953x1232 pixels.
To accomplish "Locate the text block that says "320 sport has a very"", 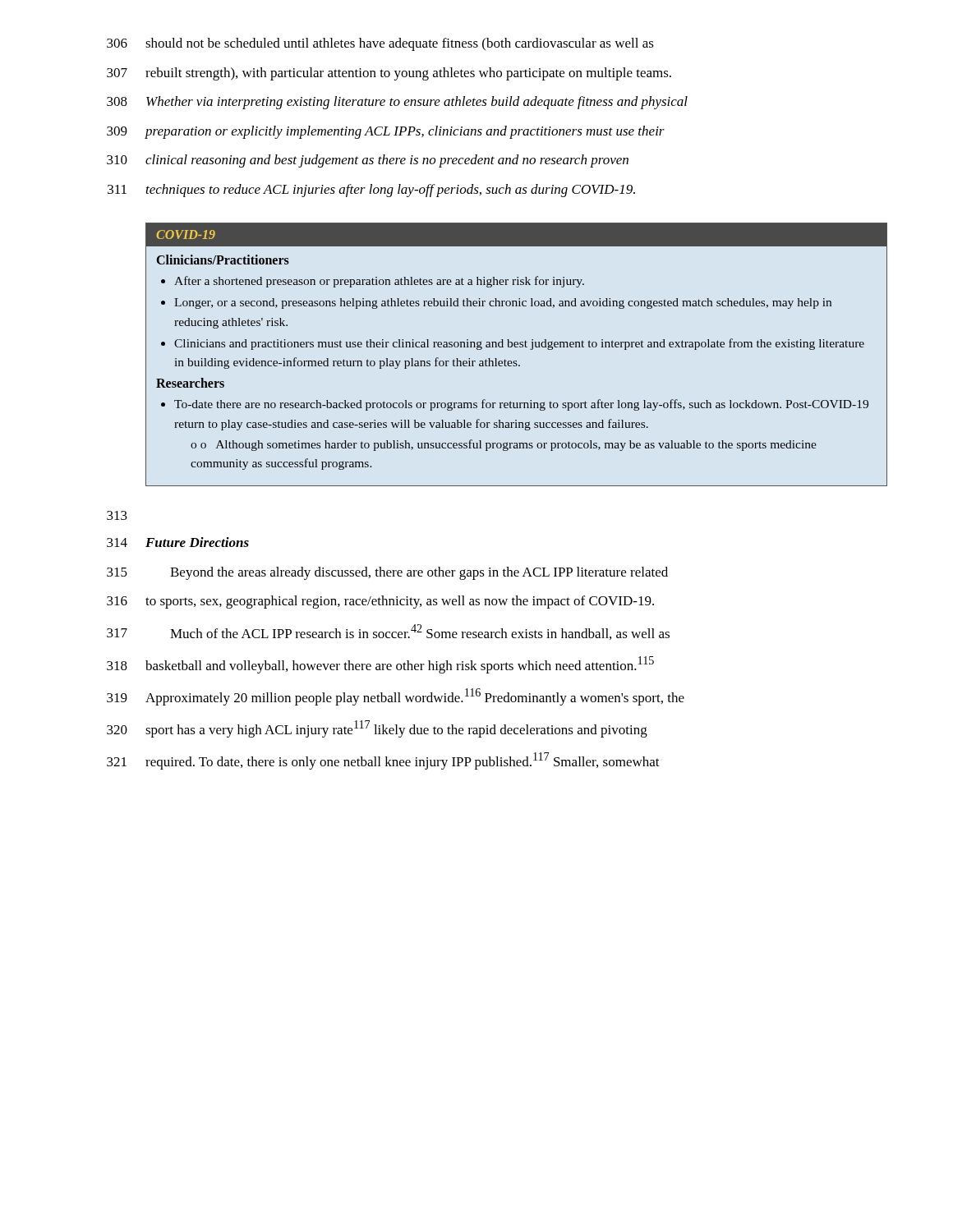I will [x=485, y=728].
